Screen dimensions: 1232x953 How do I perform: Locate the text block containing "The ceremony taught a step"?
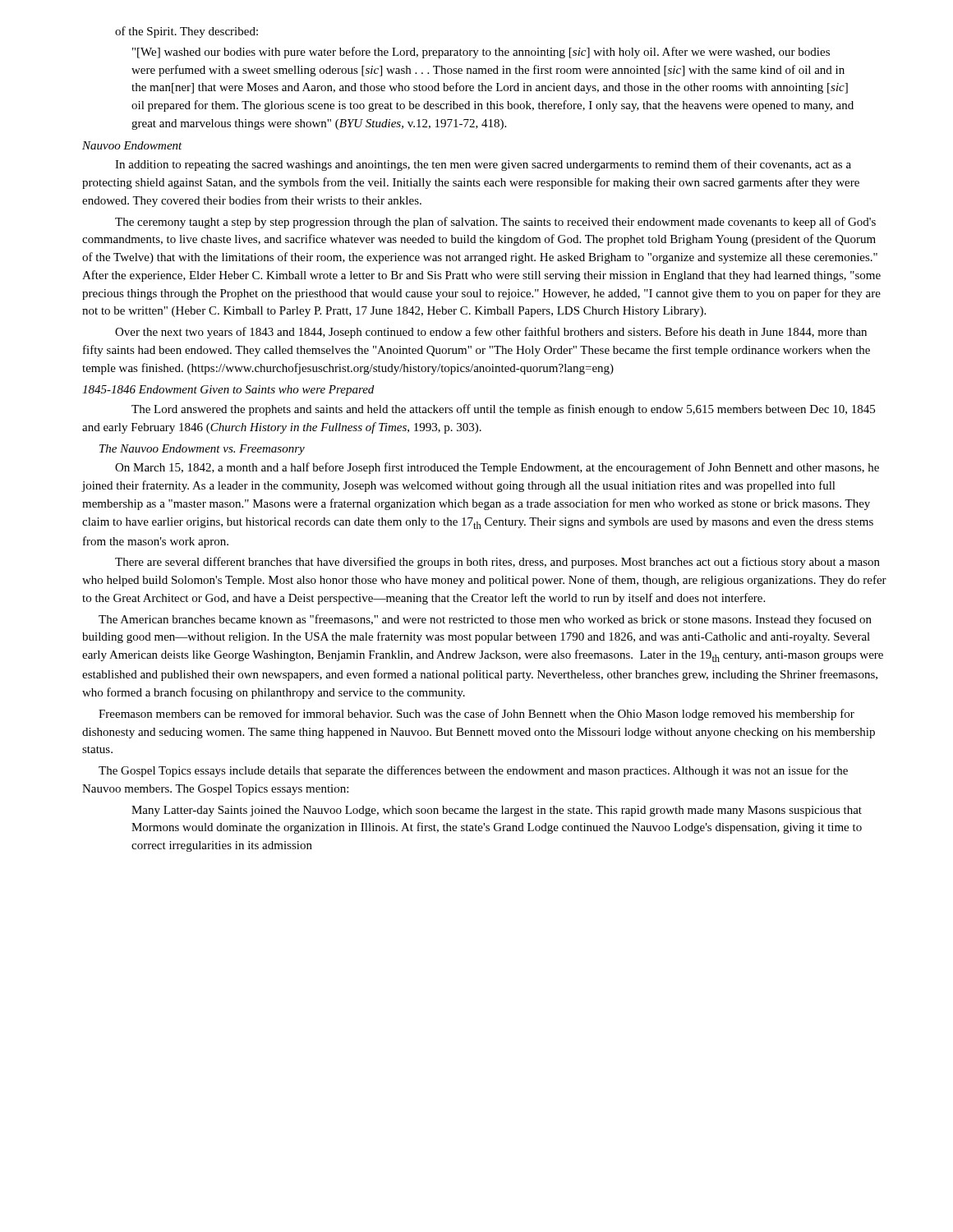click(x=485, y=267)
